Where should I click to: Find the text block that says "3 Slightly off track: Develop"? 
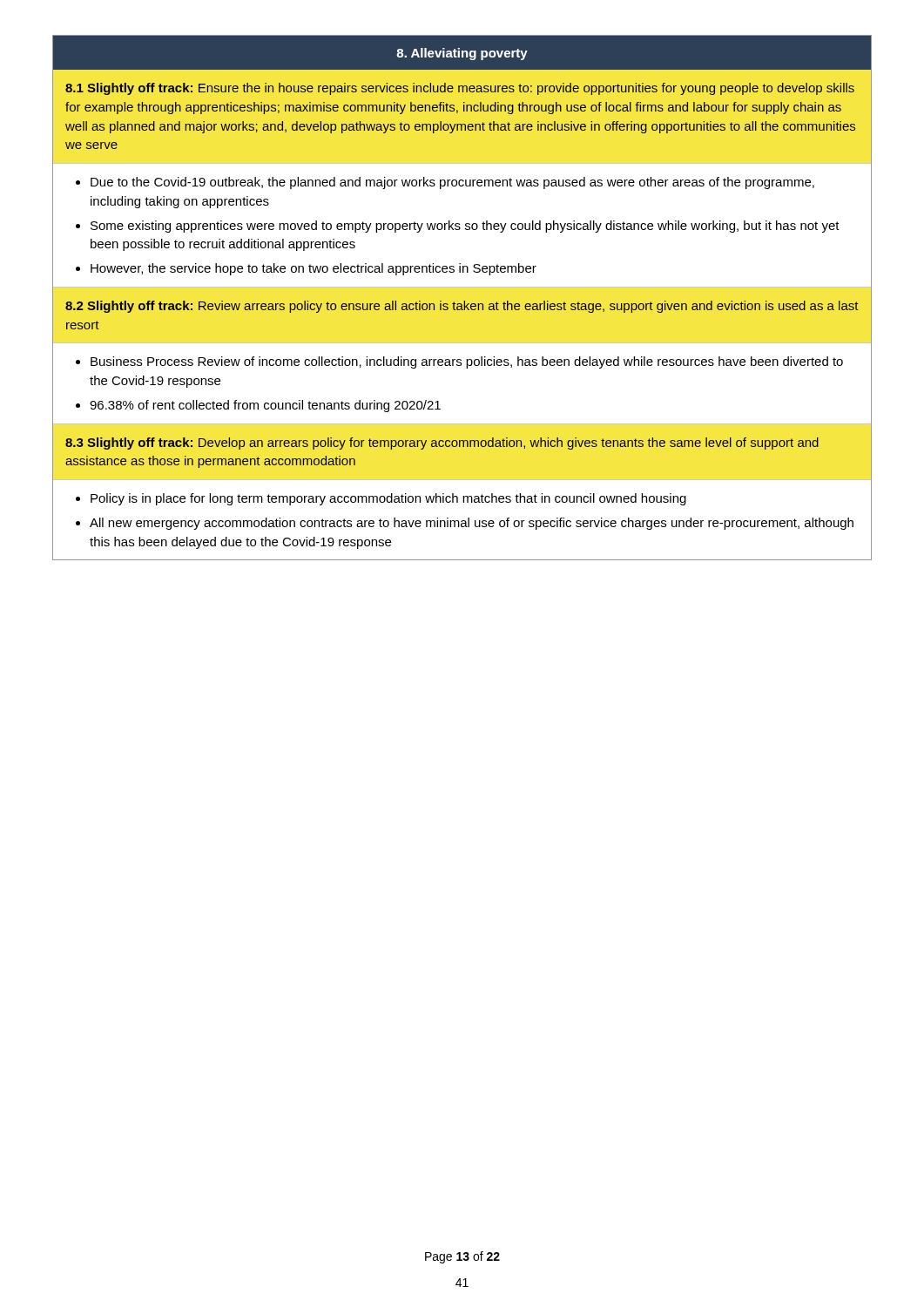click(442, 451)
